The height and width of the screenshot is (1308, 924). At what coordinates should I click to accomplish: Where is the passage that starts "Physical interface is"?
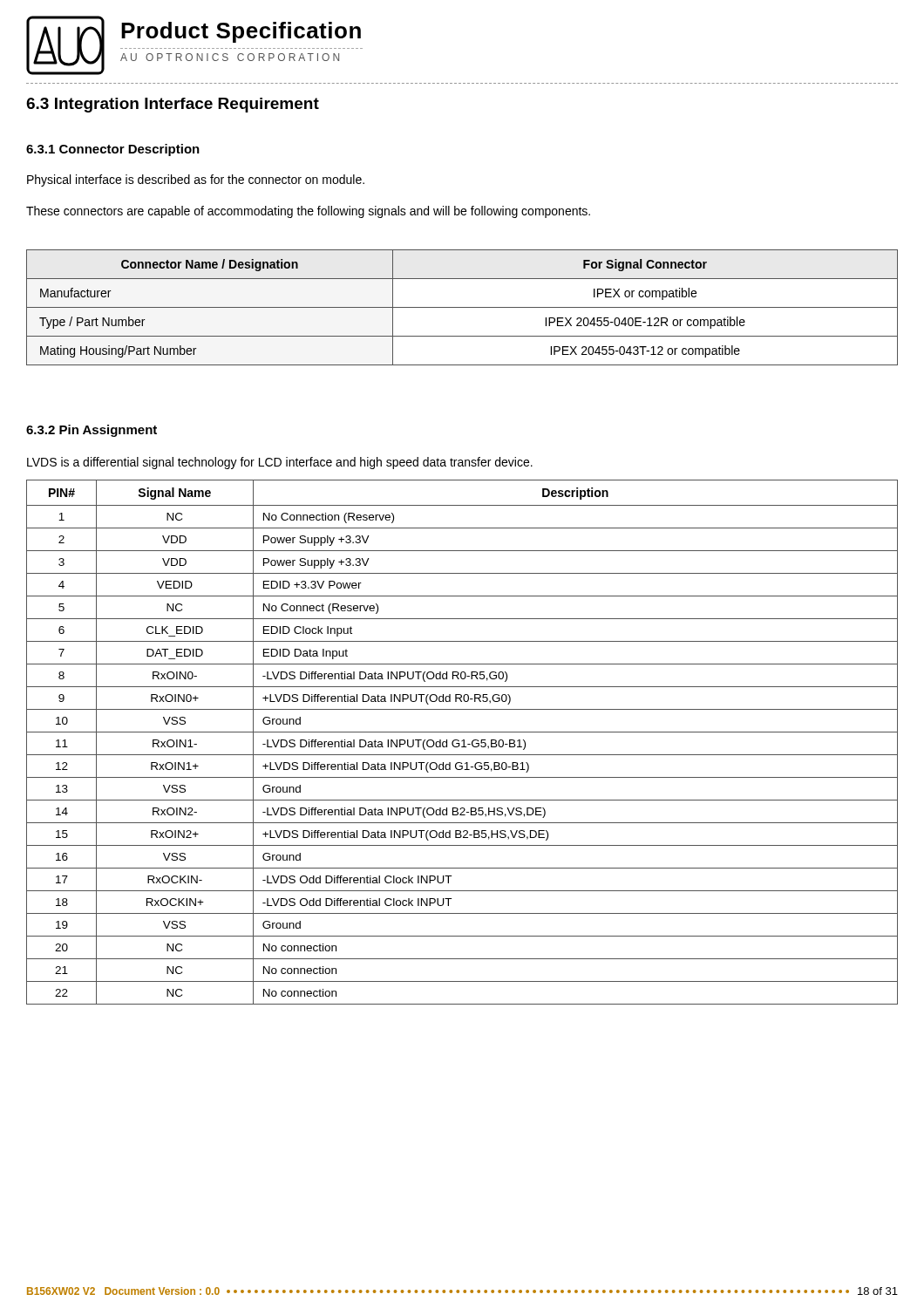(x=196, y=180)
